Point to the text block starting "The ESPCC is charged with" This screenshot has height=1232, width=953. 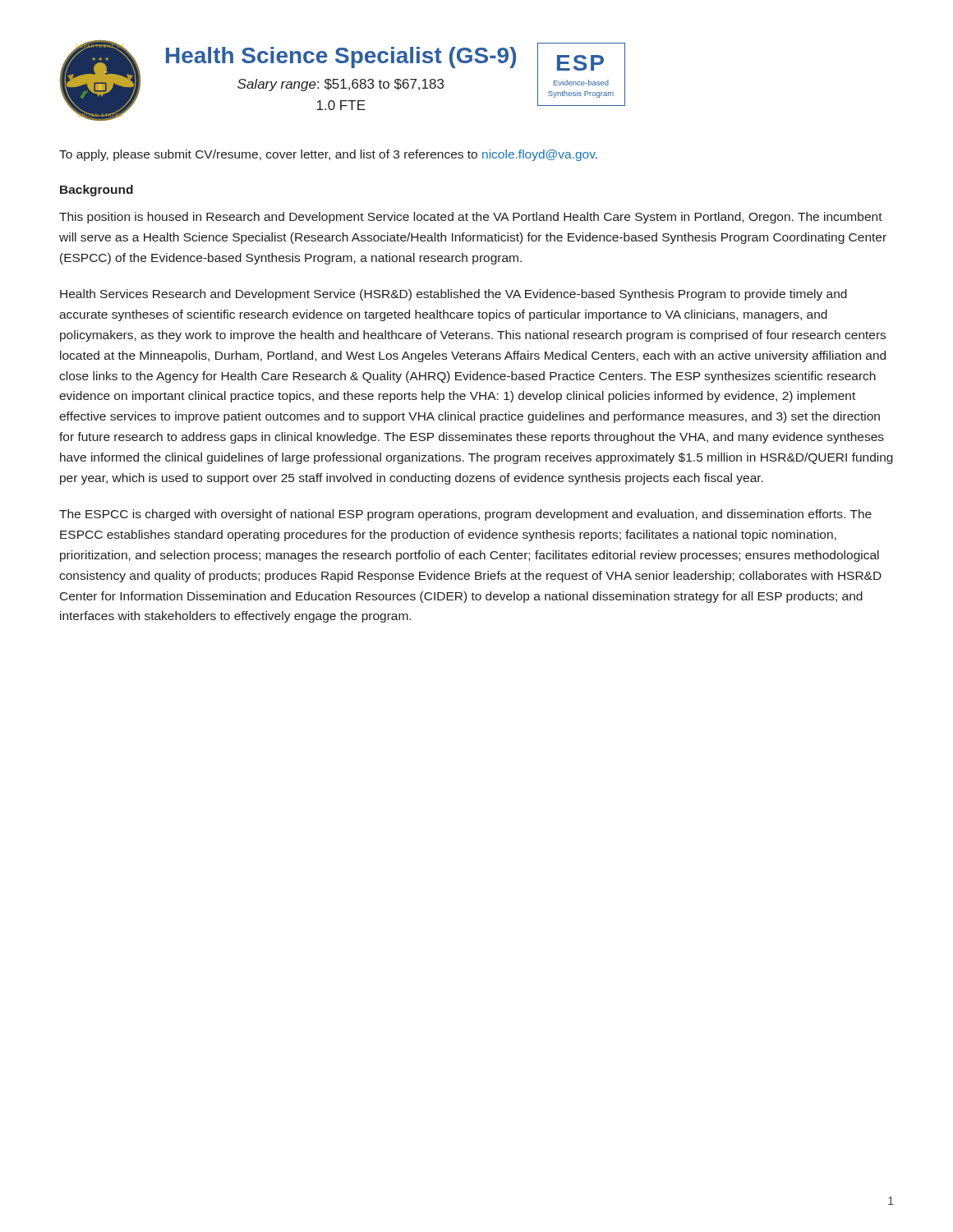click(x=470, y=565)
